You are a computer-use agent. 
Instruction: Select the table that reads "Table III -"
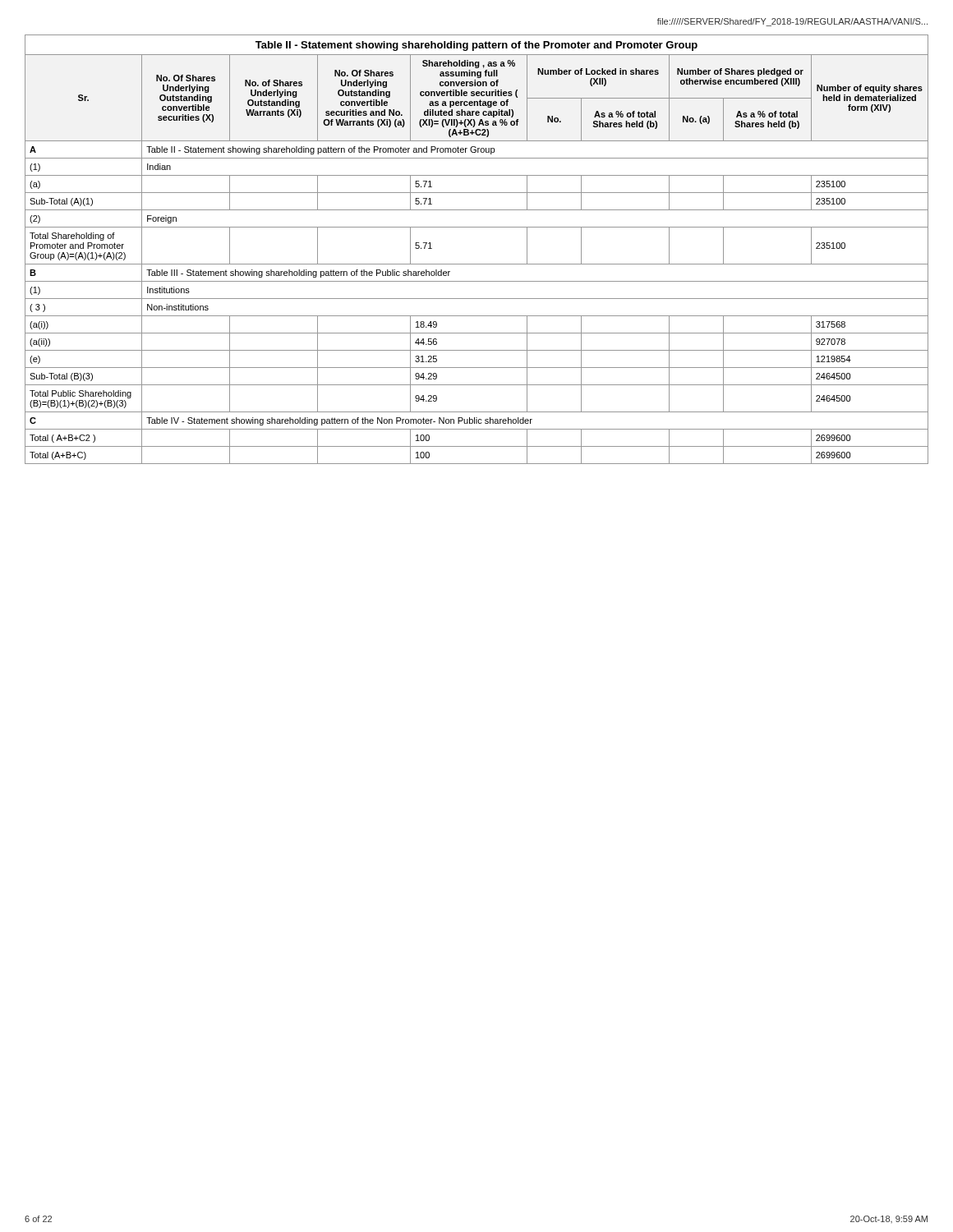(x=476, y=249)
